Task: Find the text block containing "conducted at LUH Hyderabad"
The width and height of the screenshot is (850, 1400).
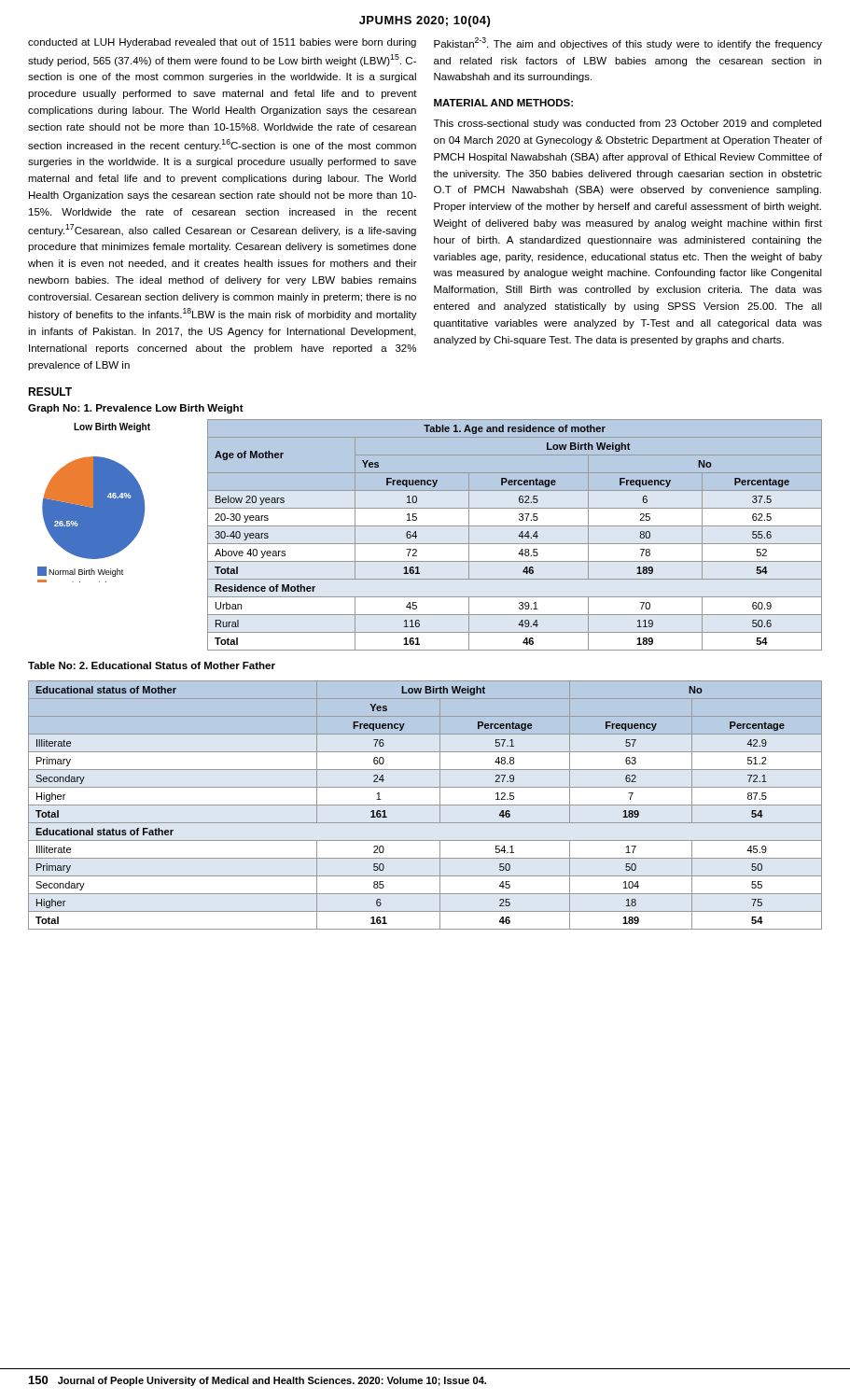Action: [x=222, y=203]
